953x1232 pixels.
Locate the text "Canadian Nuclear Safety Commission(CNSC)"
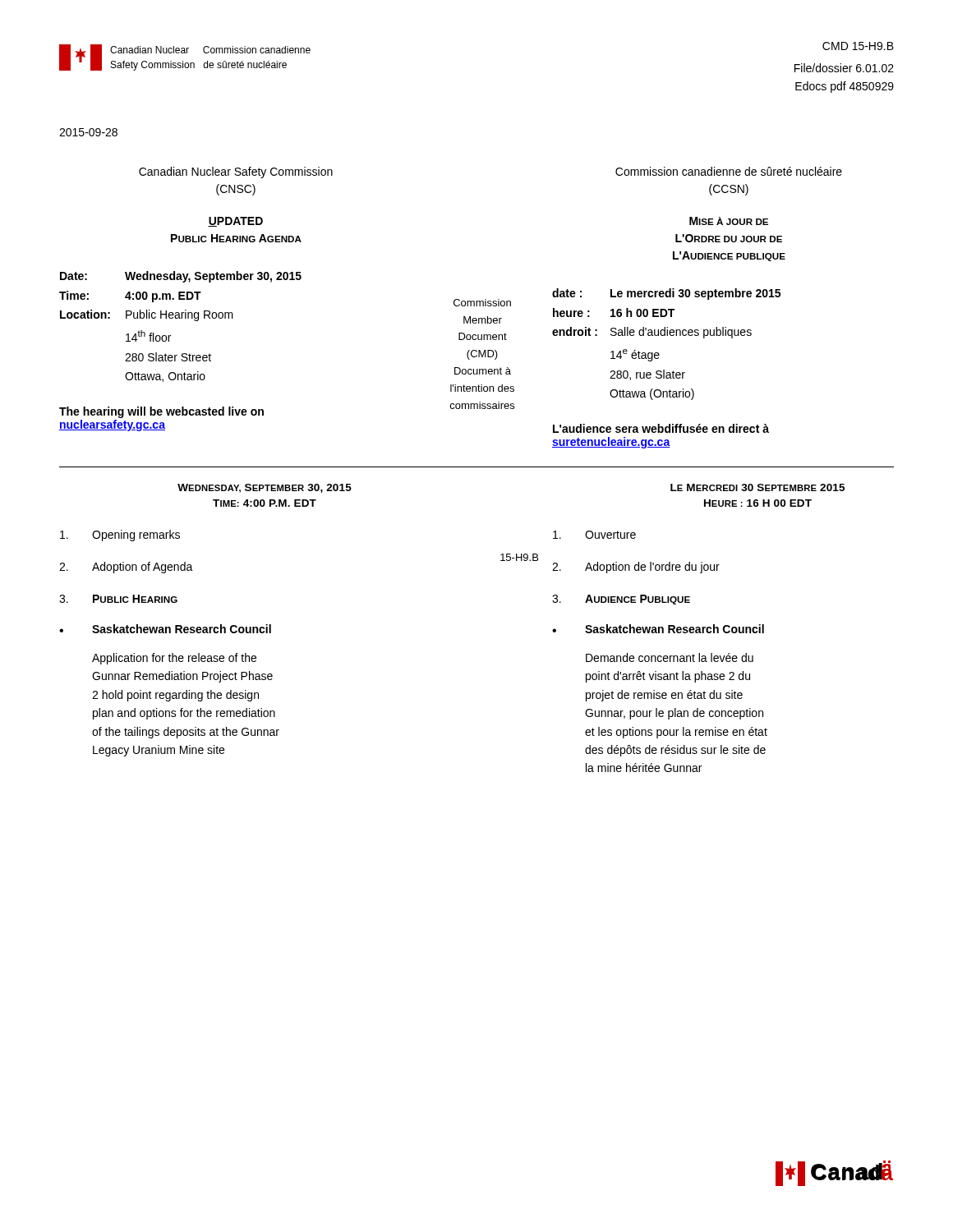[x=236, y=180]
